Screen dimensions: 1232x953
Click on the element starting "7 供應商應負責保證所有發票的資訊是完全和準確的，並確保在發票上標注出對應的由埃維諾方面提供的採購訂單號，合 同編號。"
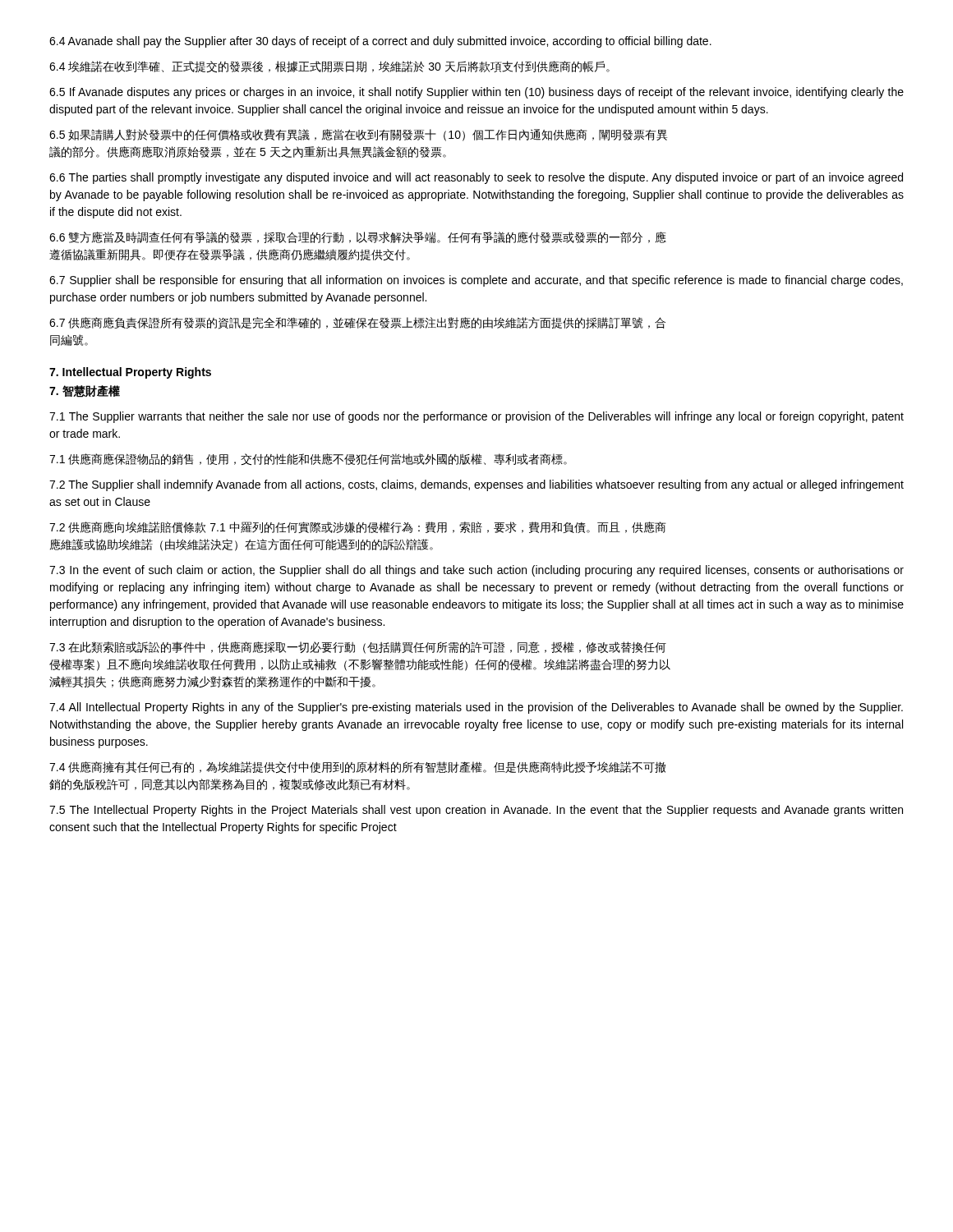pos(358,331)
